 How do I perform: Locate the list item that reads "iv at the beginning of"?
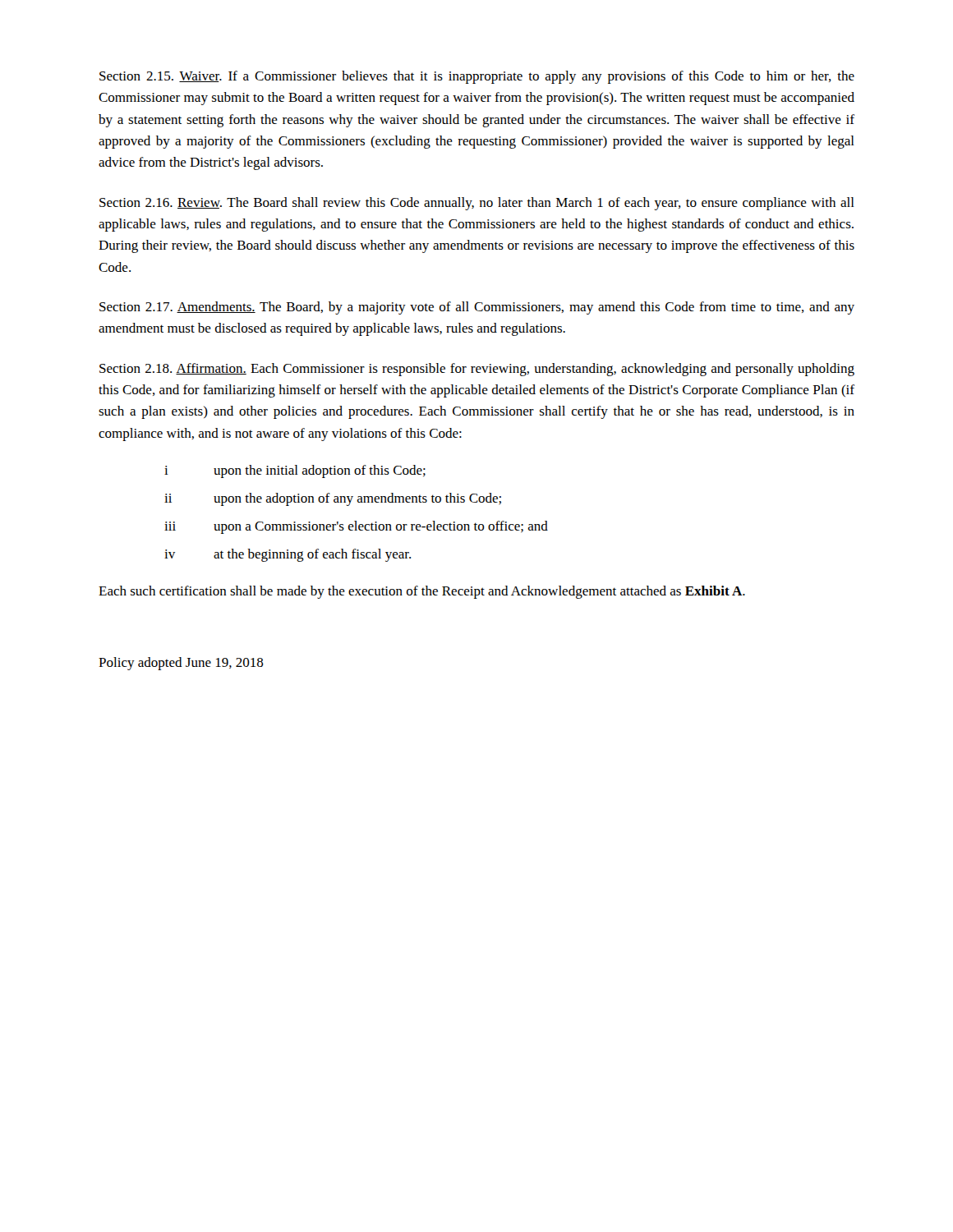[288, 555]
